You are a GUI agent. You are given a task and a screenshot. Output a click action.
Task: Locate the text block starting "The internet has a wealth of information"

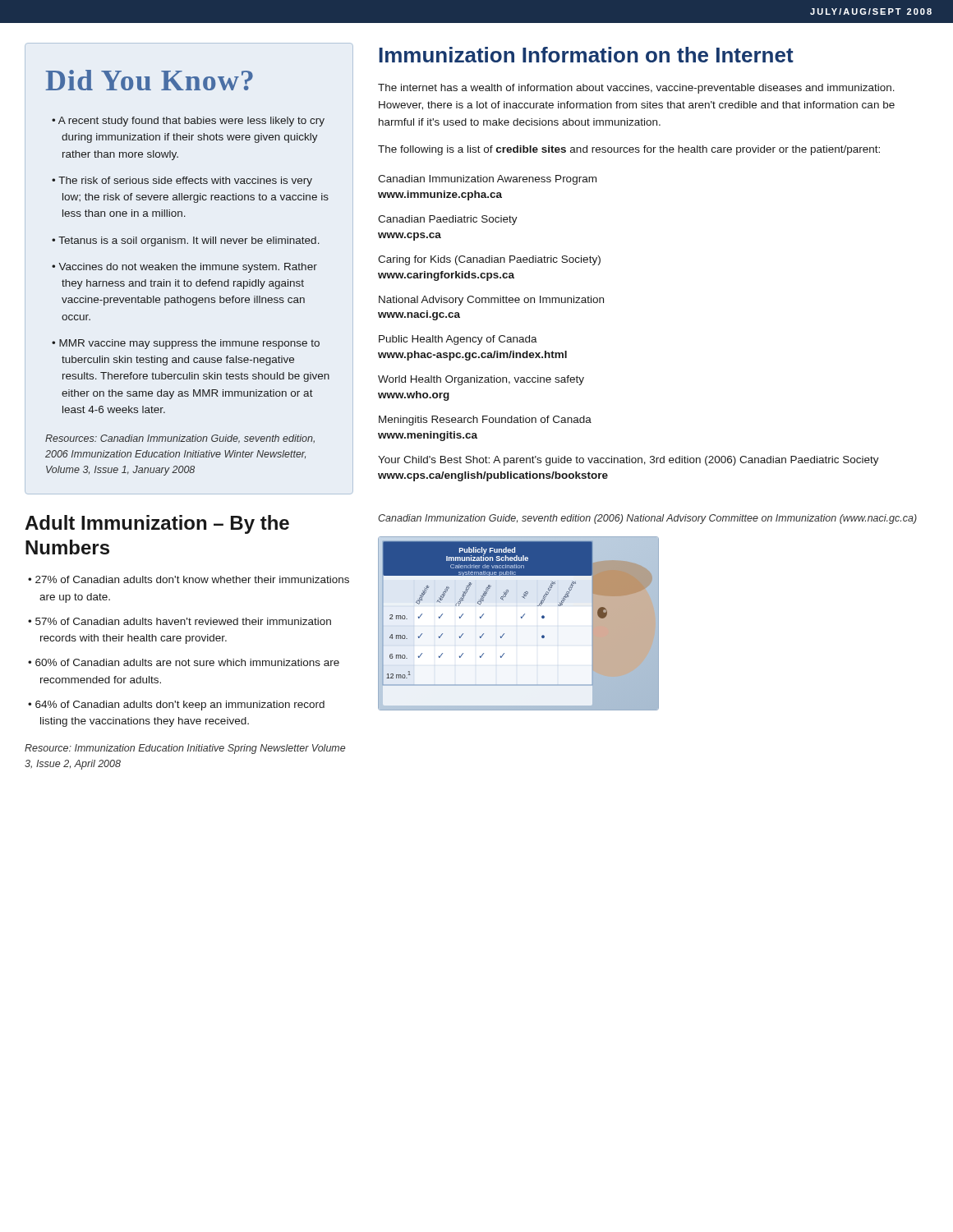637,105
